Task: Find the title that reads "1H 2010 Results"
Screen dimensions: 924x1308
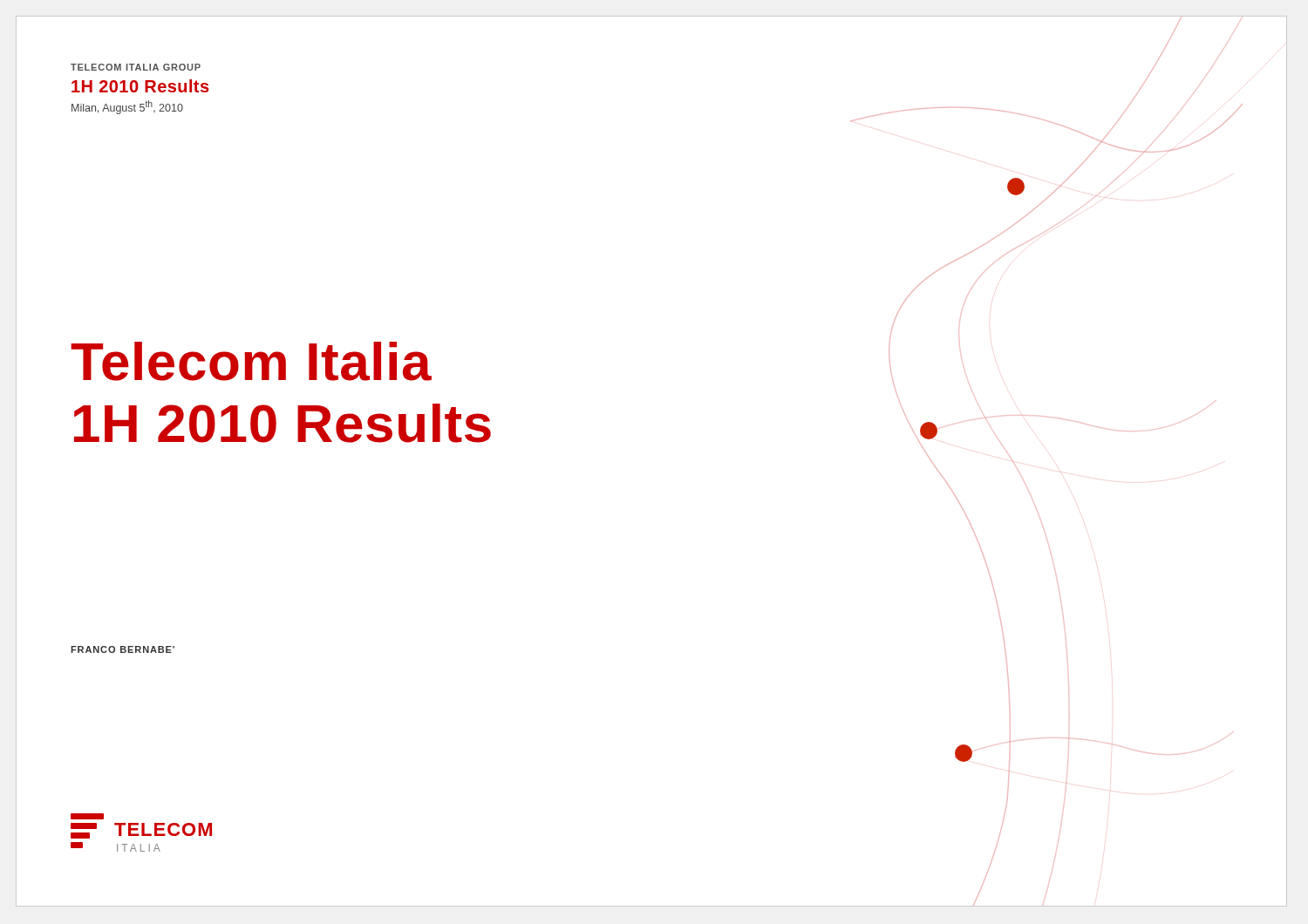Action: click(x=140, y=86)
